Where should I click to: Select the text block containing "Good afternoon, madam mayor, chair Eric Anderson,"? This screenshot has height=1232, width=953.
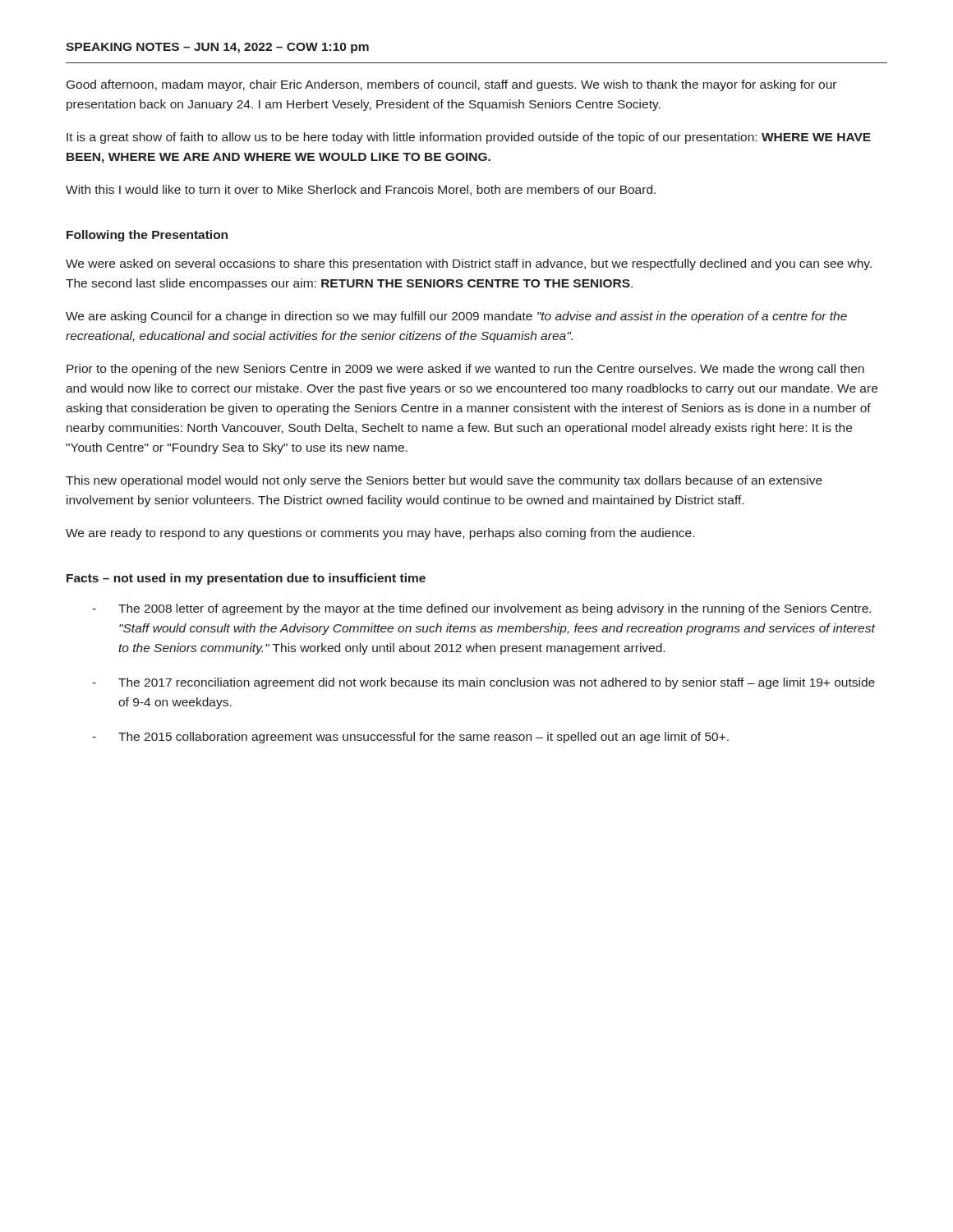click(x=451, y=94)
